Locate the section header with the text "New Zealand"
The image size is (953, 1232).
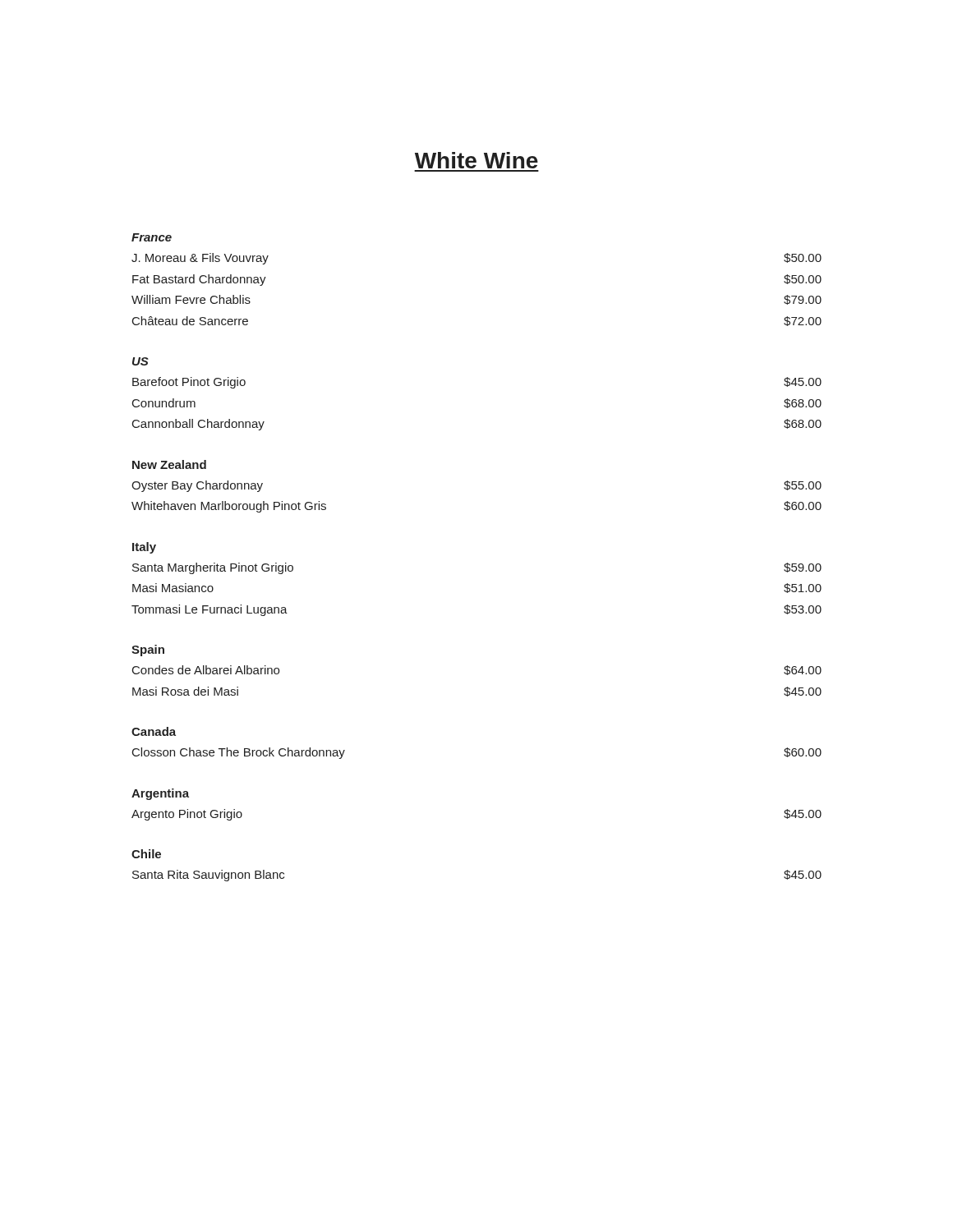pos(169,464)
